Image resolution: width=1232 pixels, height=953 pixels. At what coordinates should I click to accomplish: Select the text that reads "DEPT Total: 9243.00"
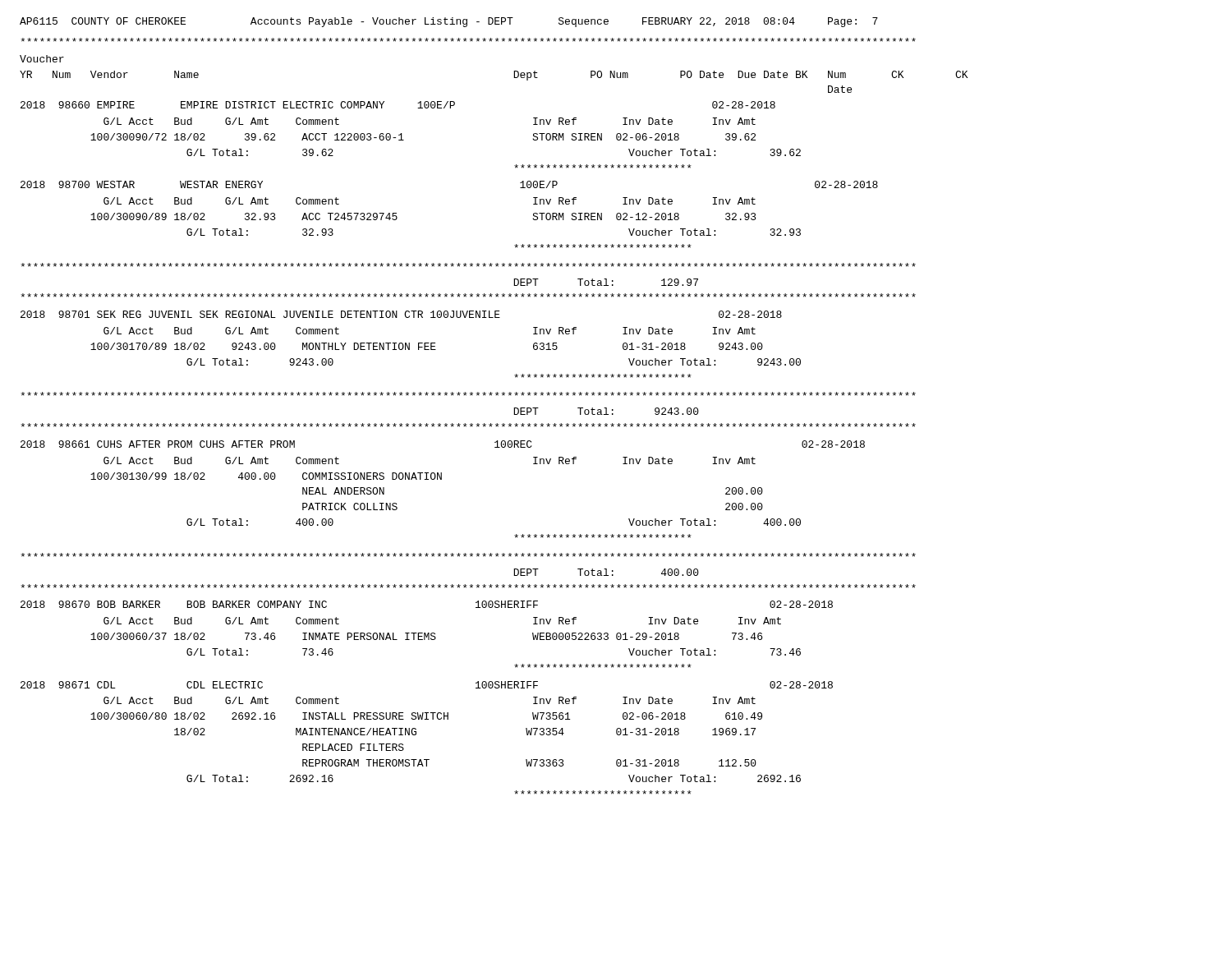[x=616, y=413]
